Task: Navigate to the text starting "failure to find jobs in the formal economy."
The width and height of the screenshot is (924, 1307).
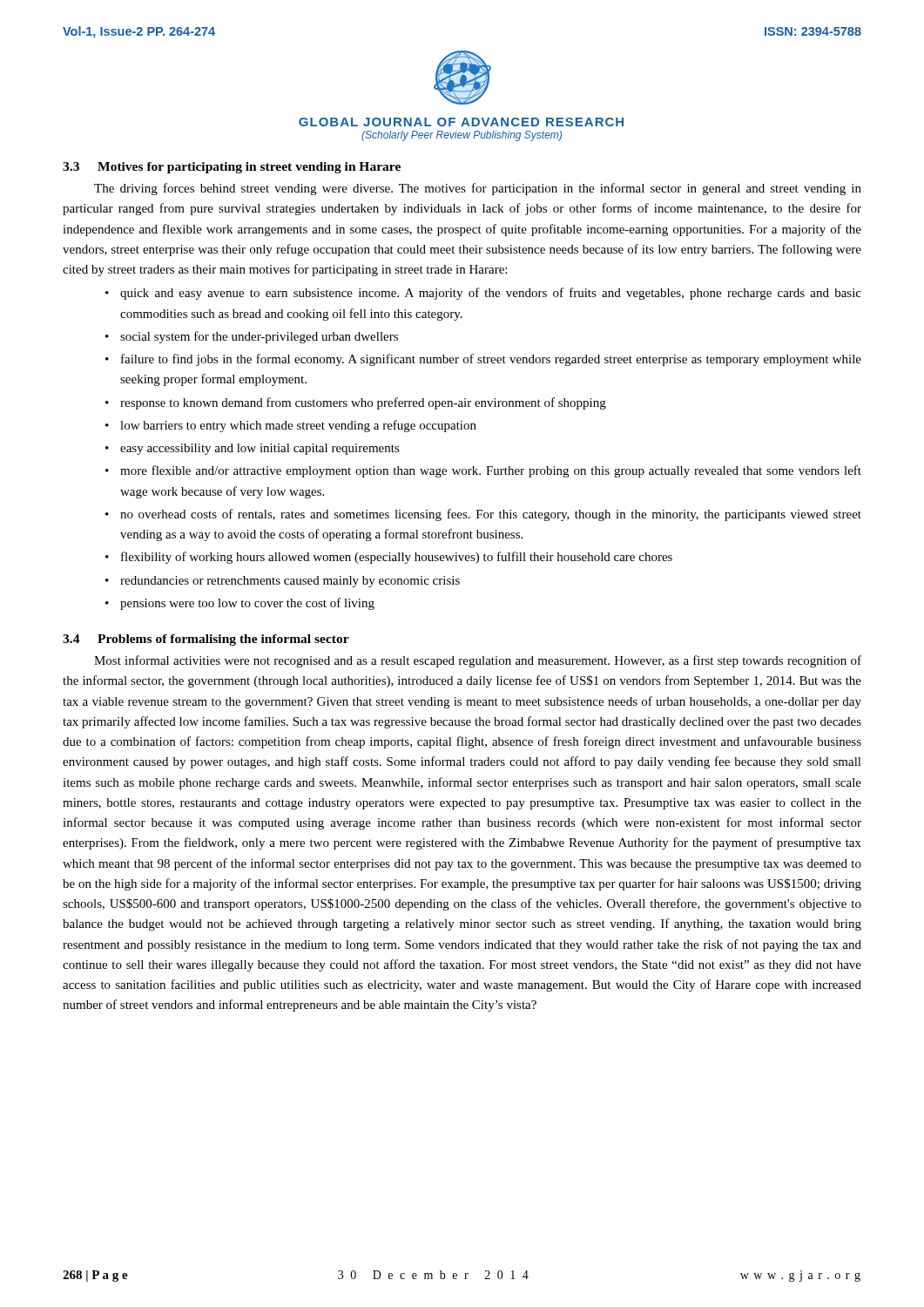Action: pyautogui.click(x=491, y=369)
